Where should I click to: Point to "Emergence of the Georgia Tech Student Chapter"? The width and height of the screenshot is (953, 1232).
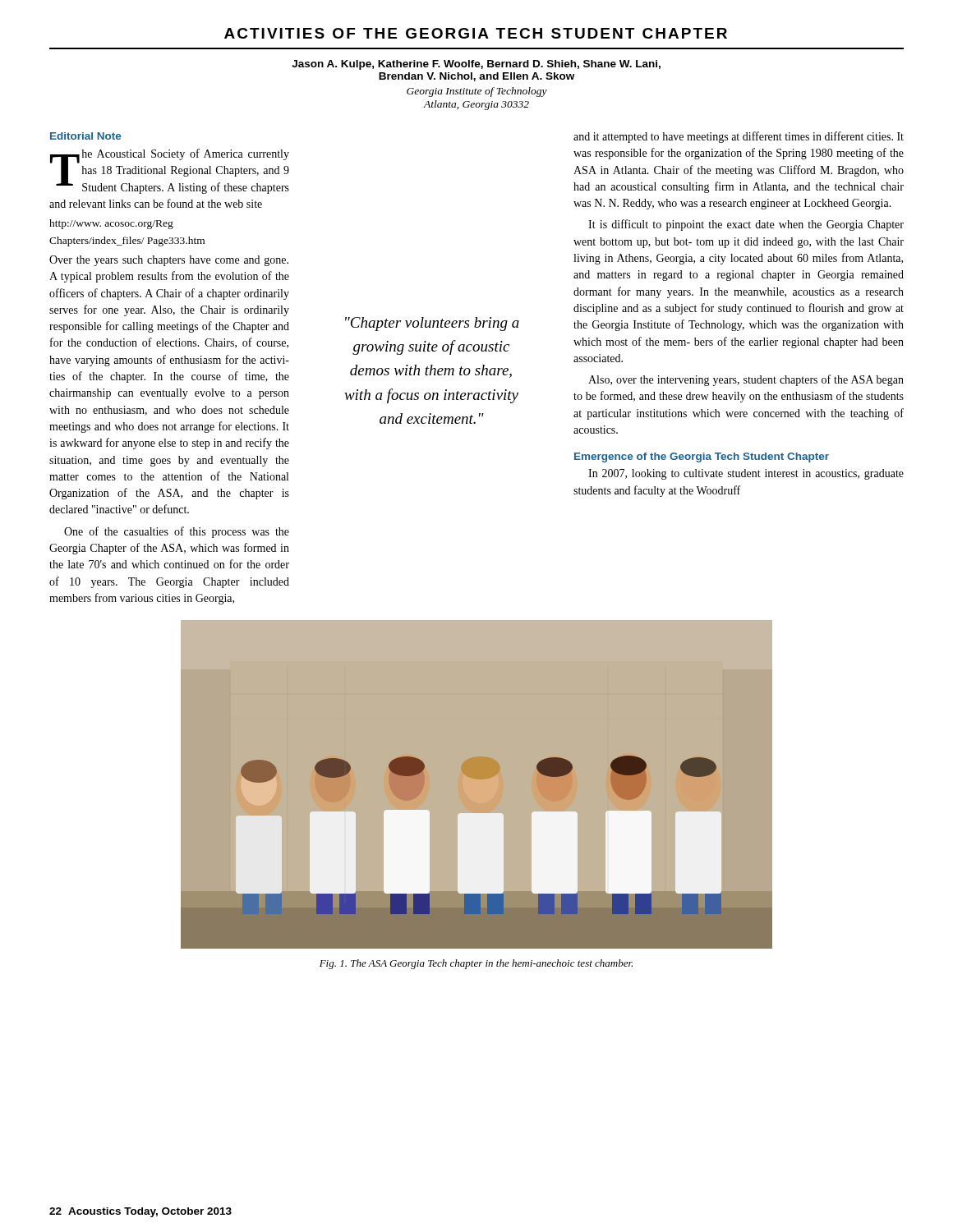point(701,457)
